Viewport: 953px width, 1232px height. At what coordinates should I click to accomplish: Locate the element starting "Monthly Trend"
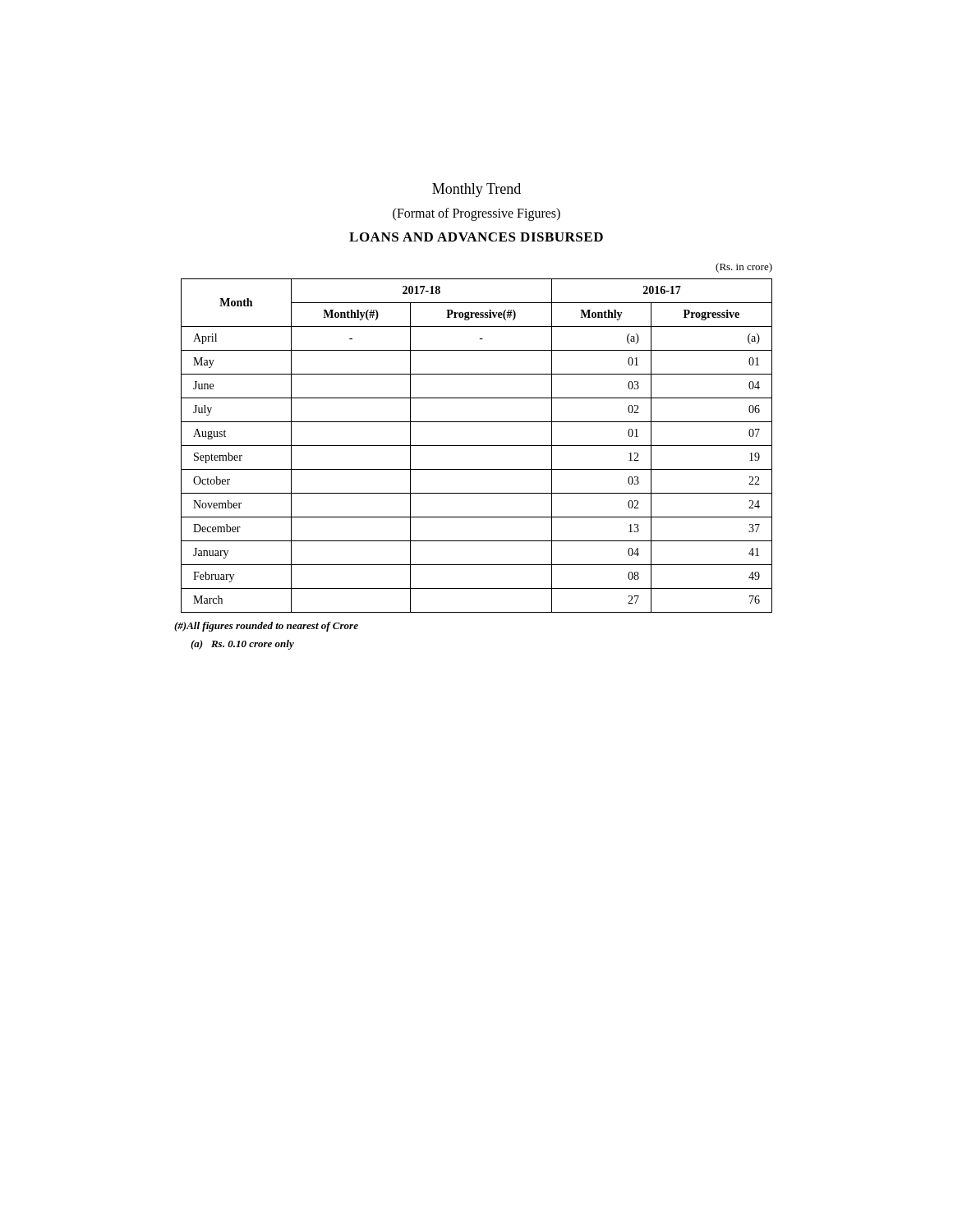(x=476, y=189)
